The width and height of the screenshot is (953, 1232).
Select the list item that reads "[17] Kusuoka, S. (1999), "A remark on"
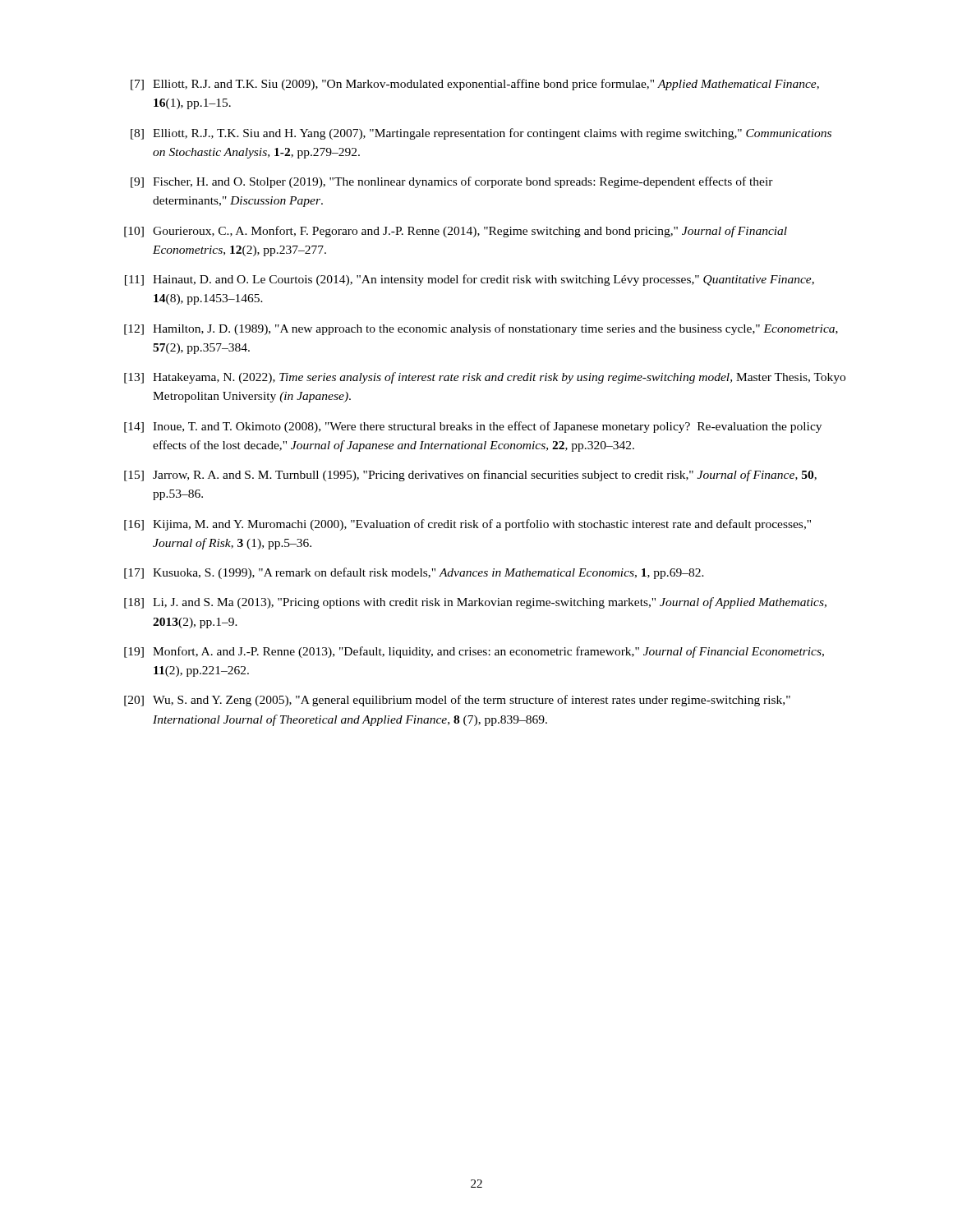pyautogui.click(x=476, y=572)
